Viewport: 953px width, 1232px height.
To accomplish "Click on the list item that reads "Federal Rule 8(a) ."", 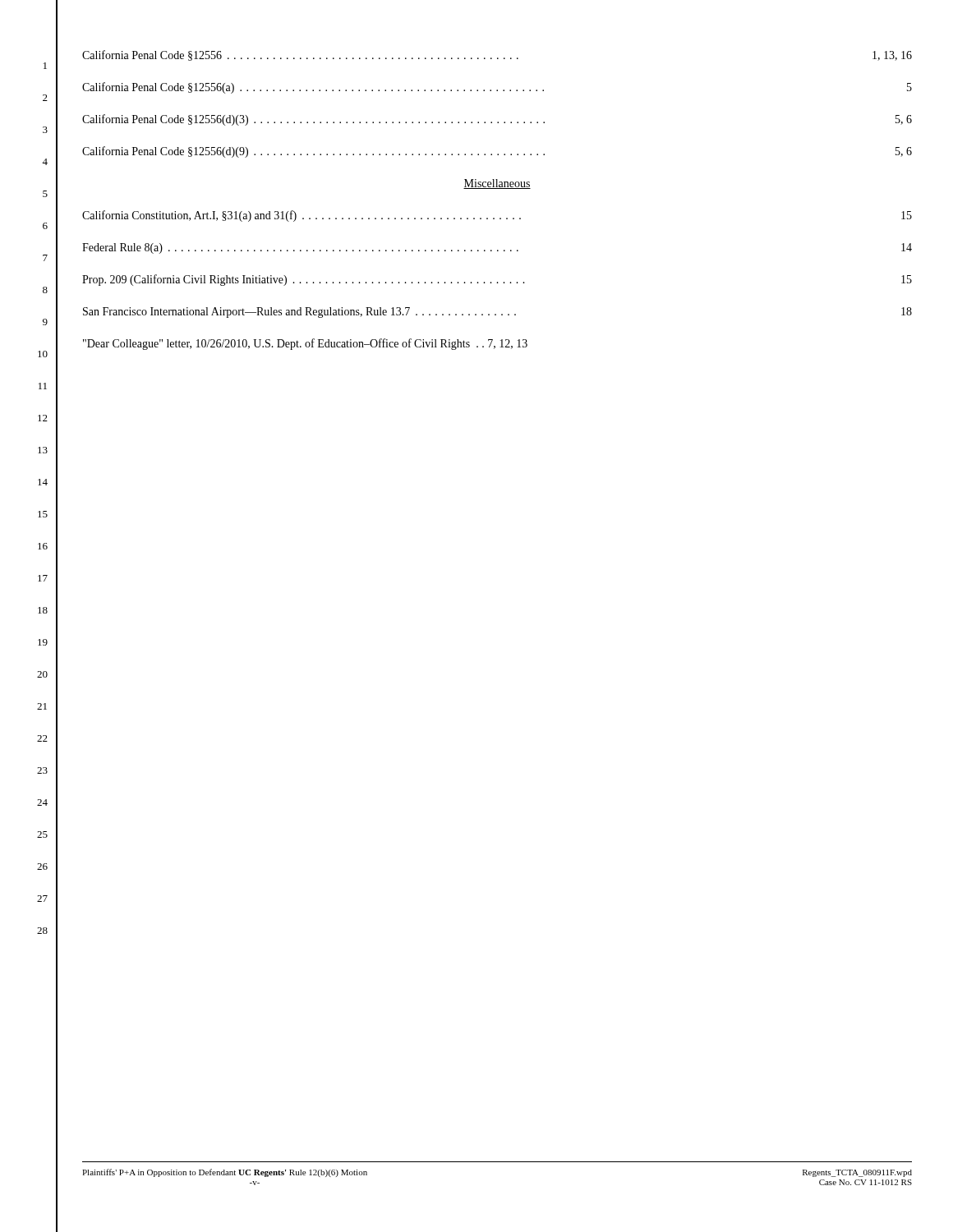I will click(x=497, y=248).
